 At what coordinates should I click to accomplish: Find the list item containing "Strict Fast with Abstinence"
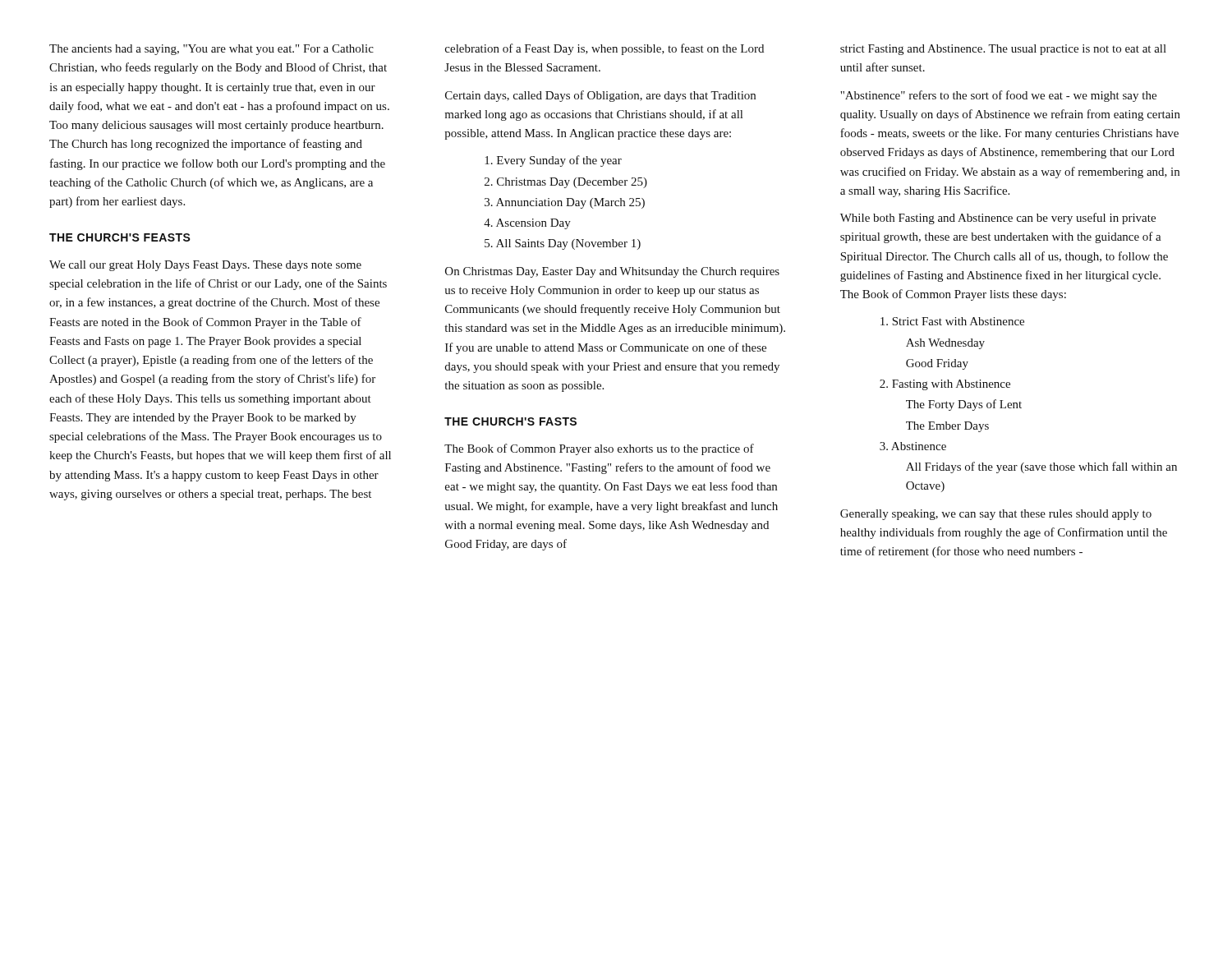tap(952, 321)
